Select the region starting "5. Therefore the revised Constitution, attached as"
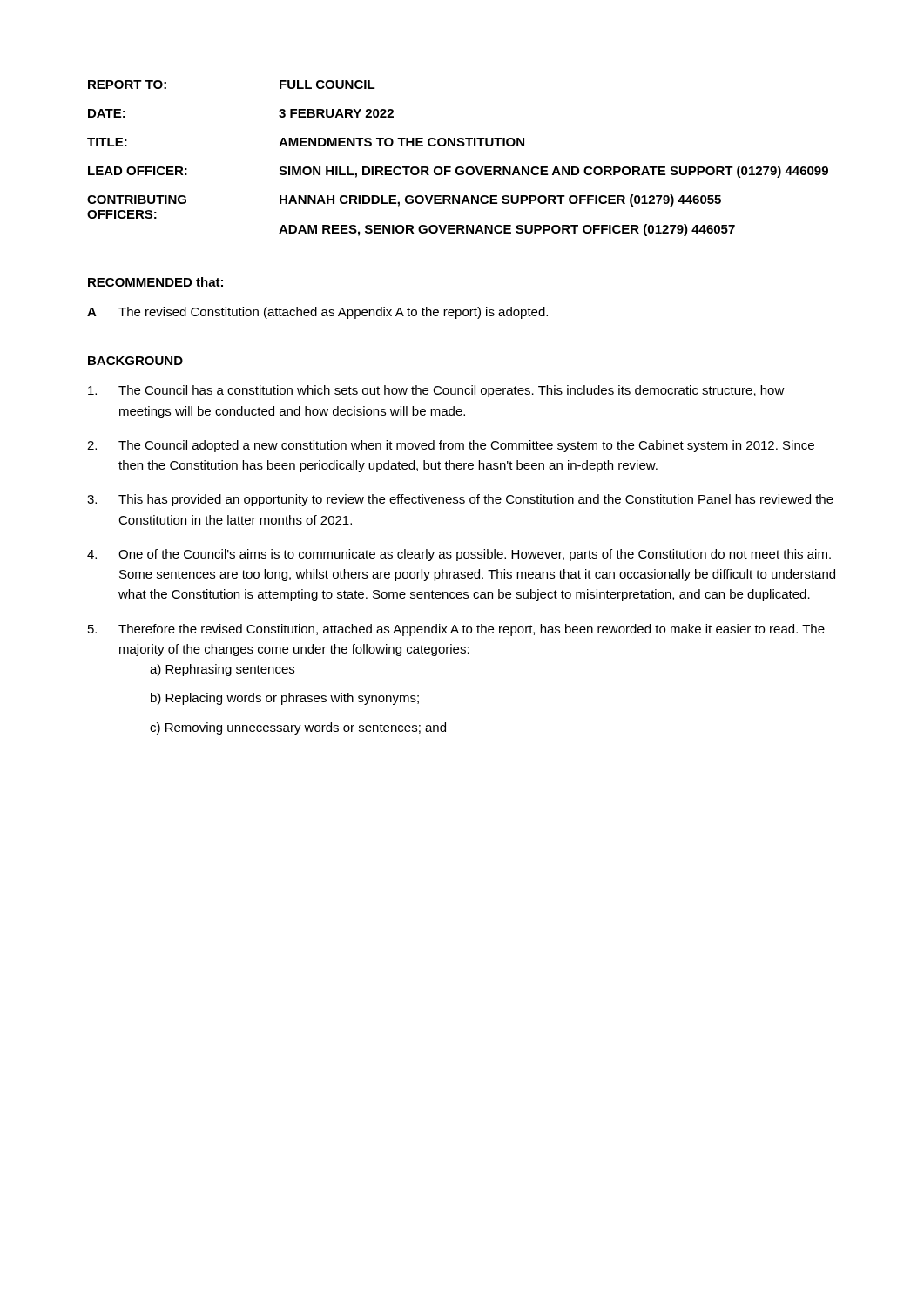 tap(456, 630)
